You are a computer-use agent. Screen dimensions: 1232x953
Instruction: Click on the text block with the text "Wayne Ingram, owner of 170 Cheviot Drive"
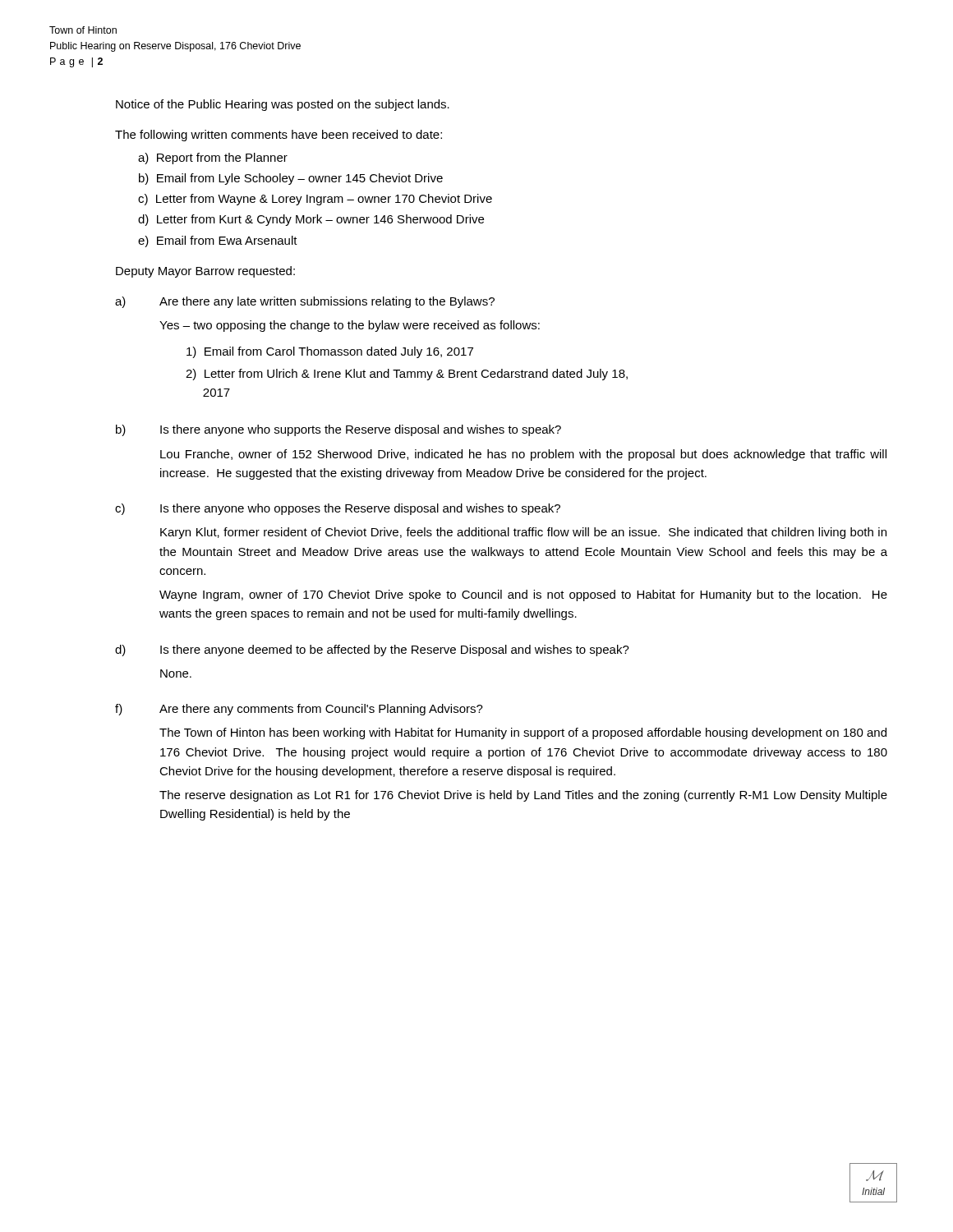tap(523, 604)
